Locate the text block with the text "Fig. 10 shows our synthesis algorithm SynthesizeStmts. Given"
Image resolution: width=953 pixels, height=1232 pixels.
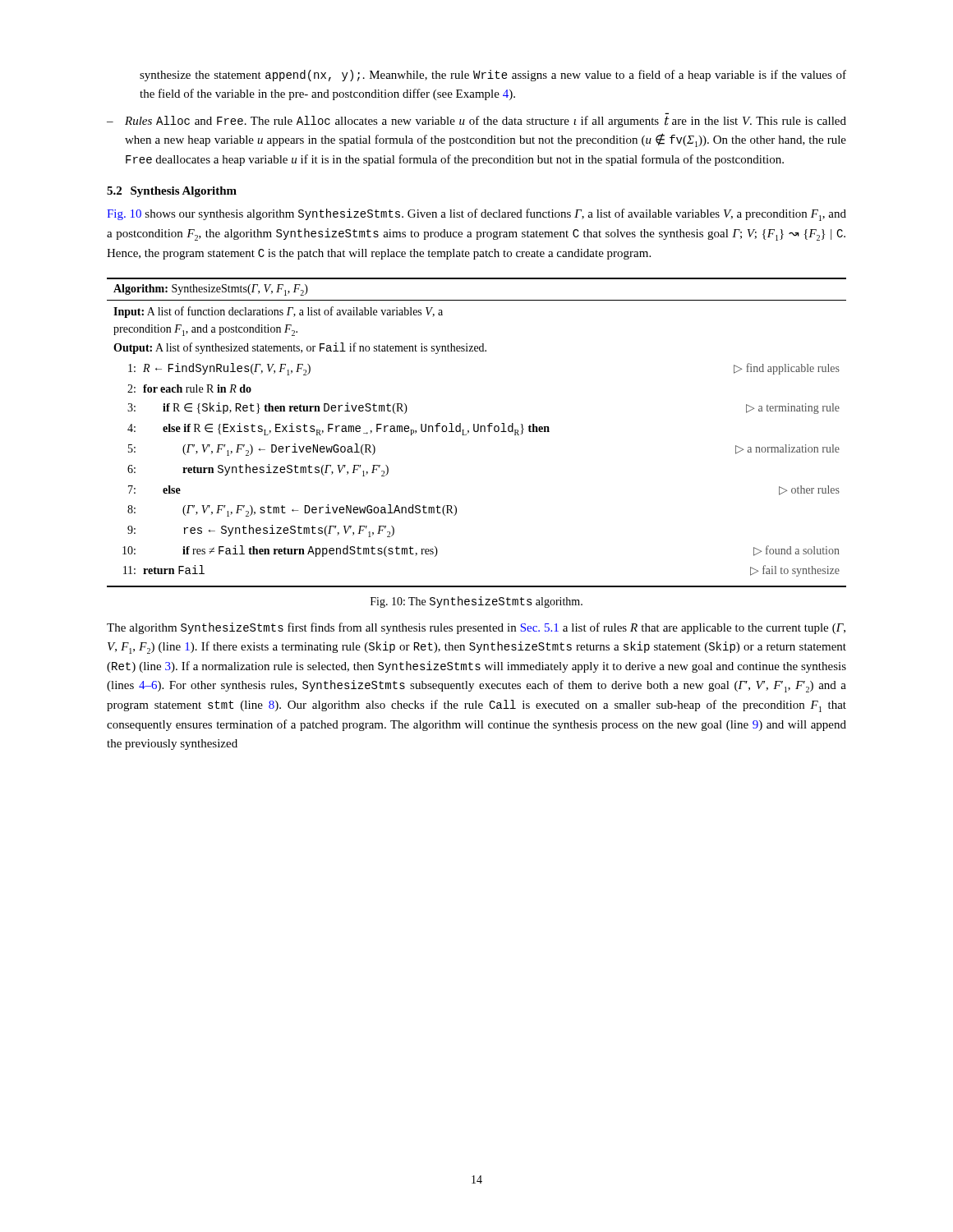click(476, 233)
